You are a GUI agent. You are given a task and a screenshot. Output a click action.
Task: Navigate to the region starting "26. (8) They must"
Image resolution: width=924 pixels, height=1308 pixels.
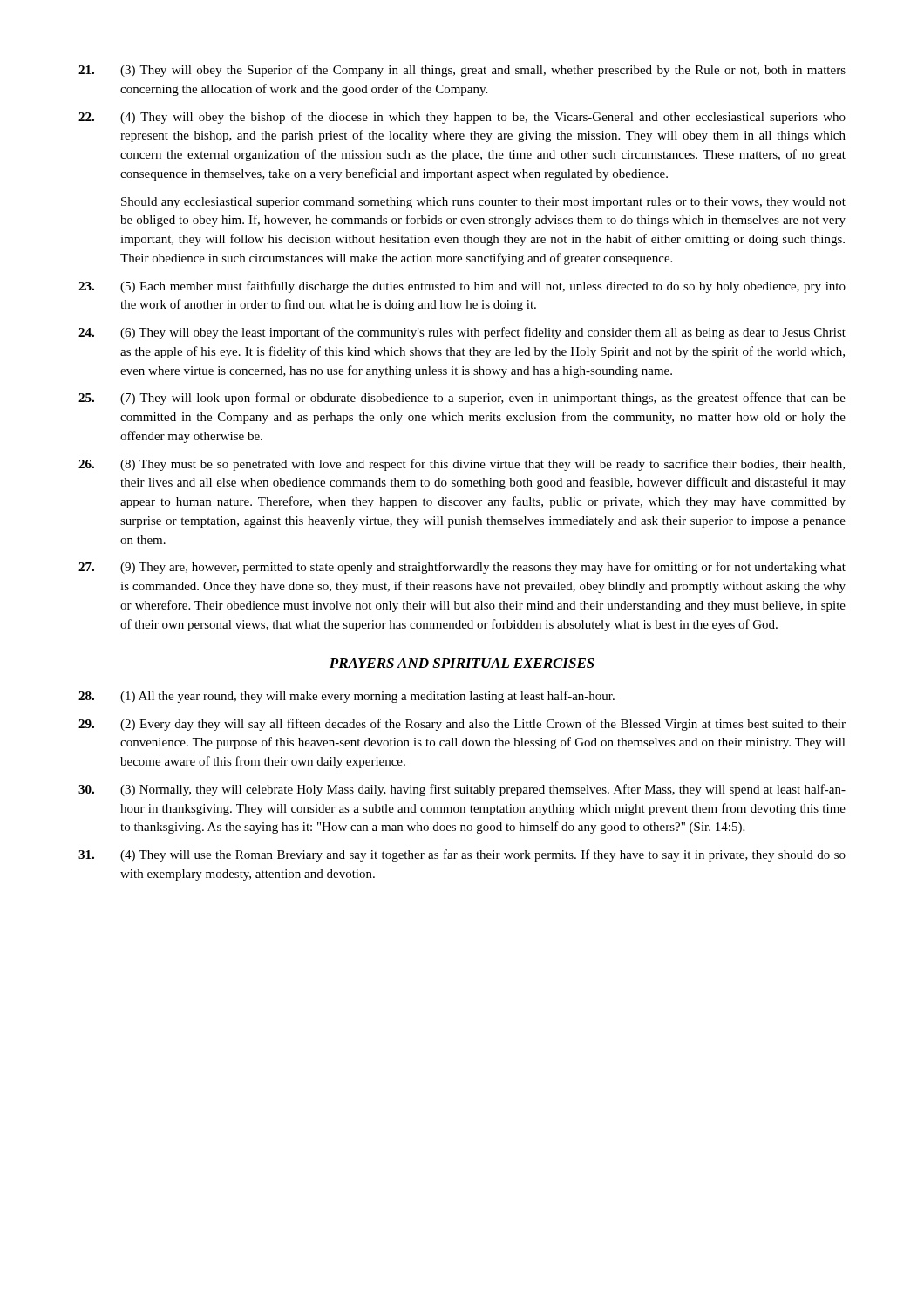(462, 502)
